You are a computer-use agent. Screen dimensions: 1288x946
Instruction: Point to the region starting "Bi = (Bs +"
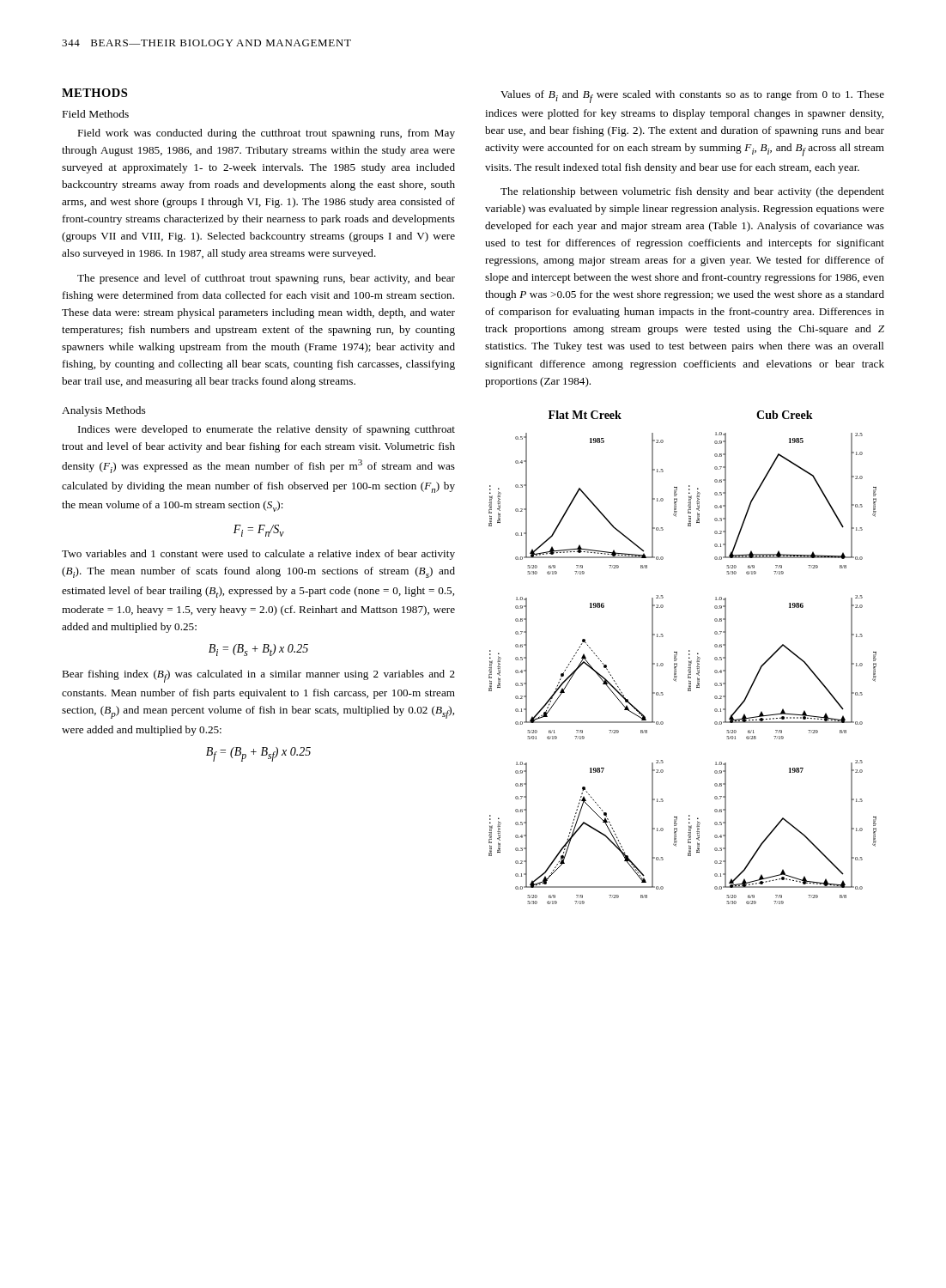click(258, 651)
